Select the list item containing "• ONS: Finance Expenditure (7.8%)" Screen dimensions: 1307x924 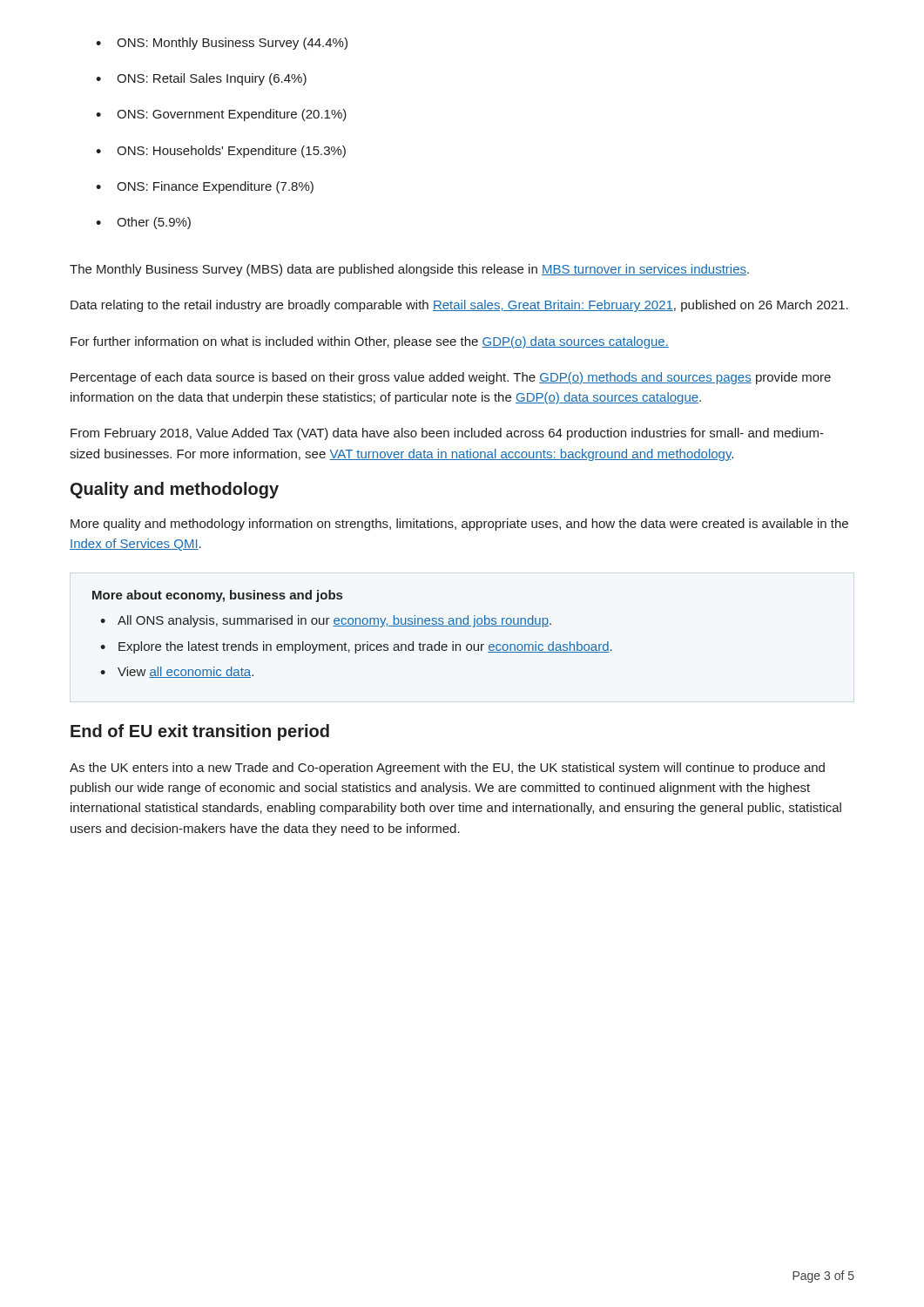tap(205, 188)
